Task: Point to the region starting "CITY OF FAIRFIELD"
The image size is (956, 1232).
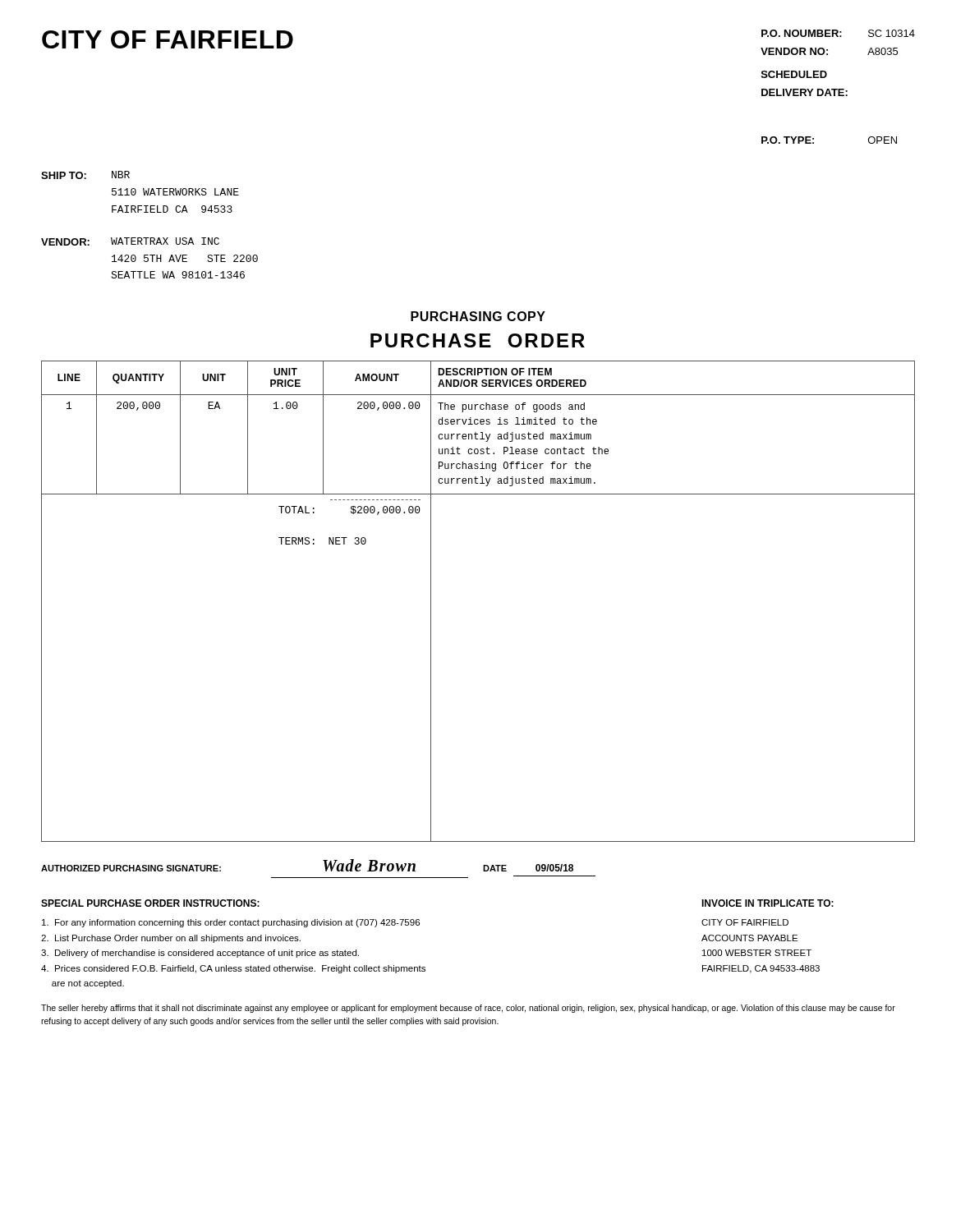Action: (x=168, y=39)
